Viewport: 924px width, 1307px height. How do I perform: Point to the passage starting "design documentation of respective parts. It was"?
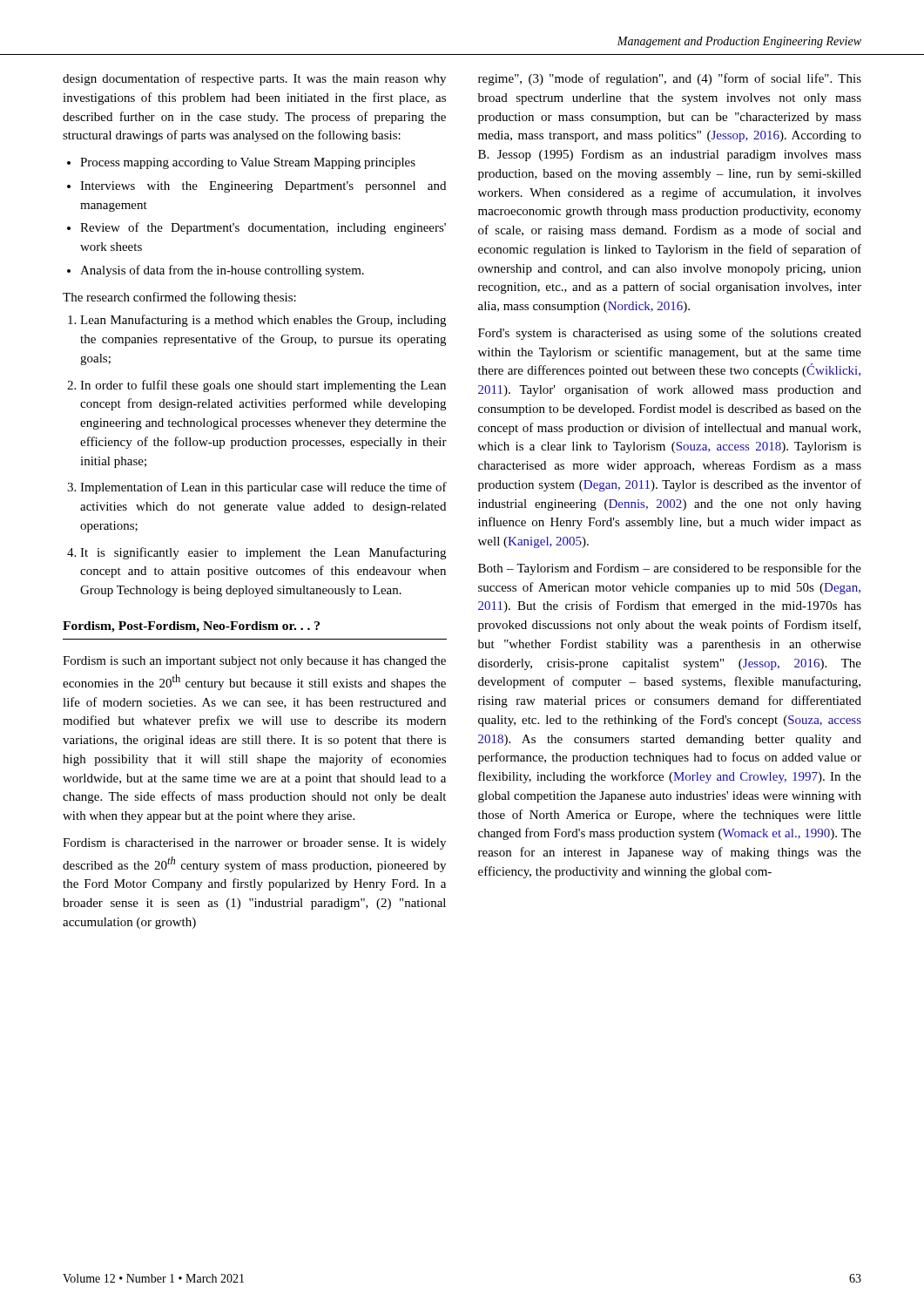(x=255, y=108)
